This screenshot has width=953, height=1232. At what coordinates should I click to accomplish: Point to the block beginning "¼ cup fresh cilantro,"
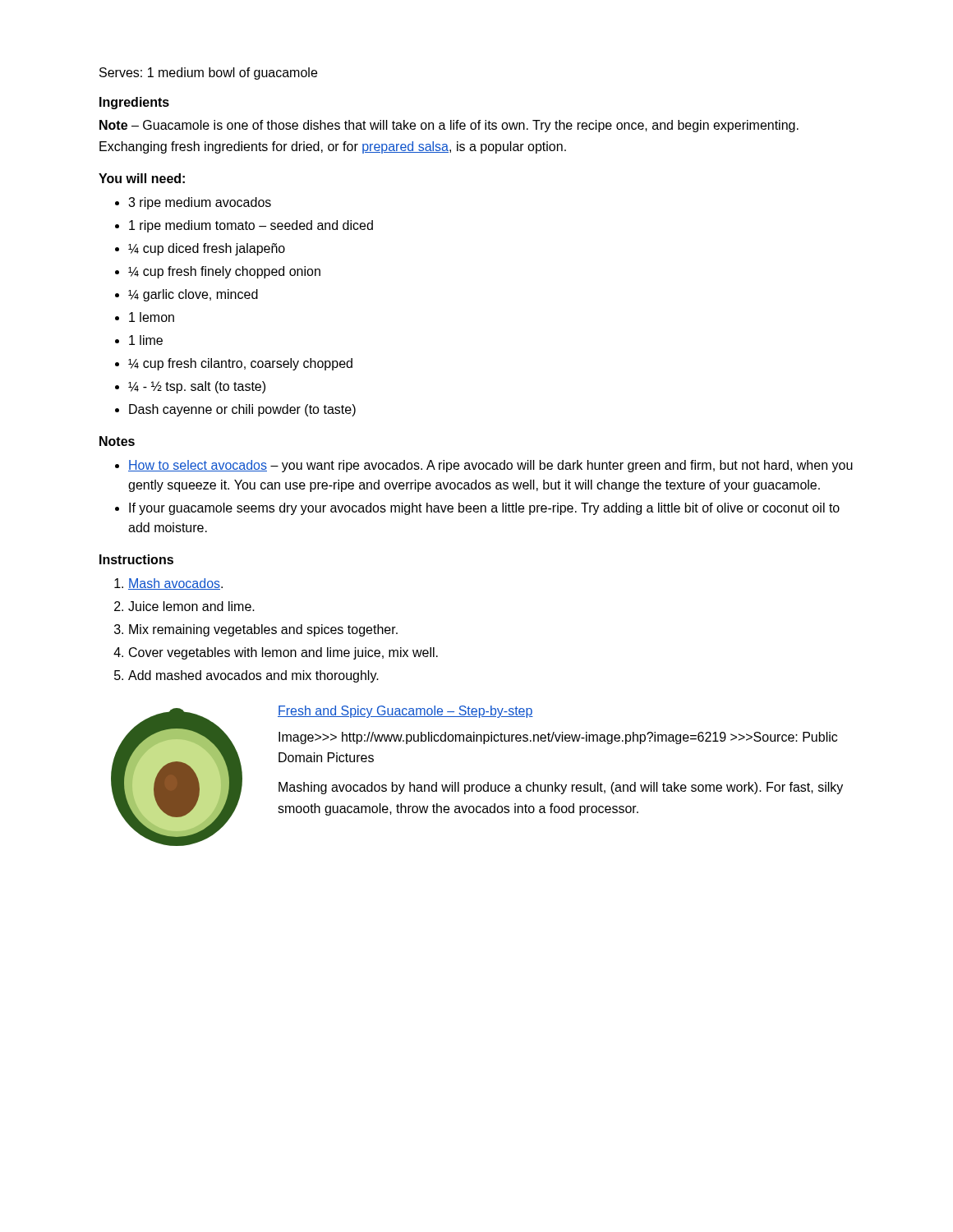pyautogui.click(x=241, y=364)
